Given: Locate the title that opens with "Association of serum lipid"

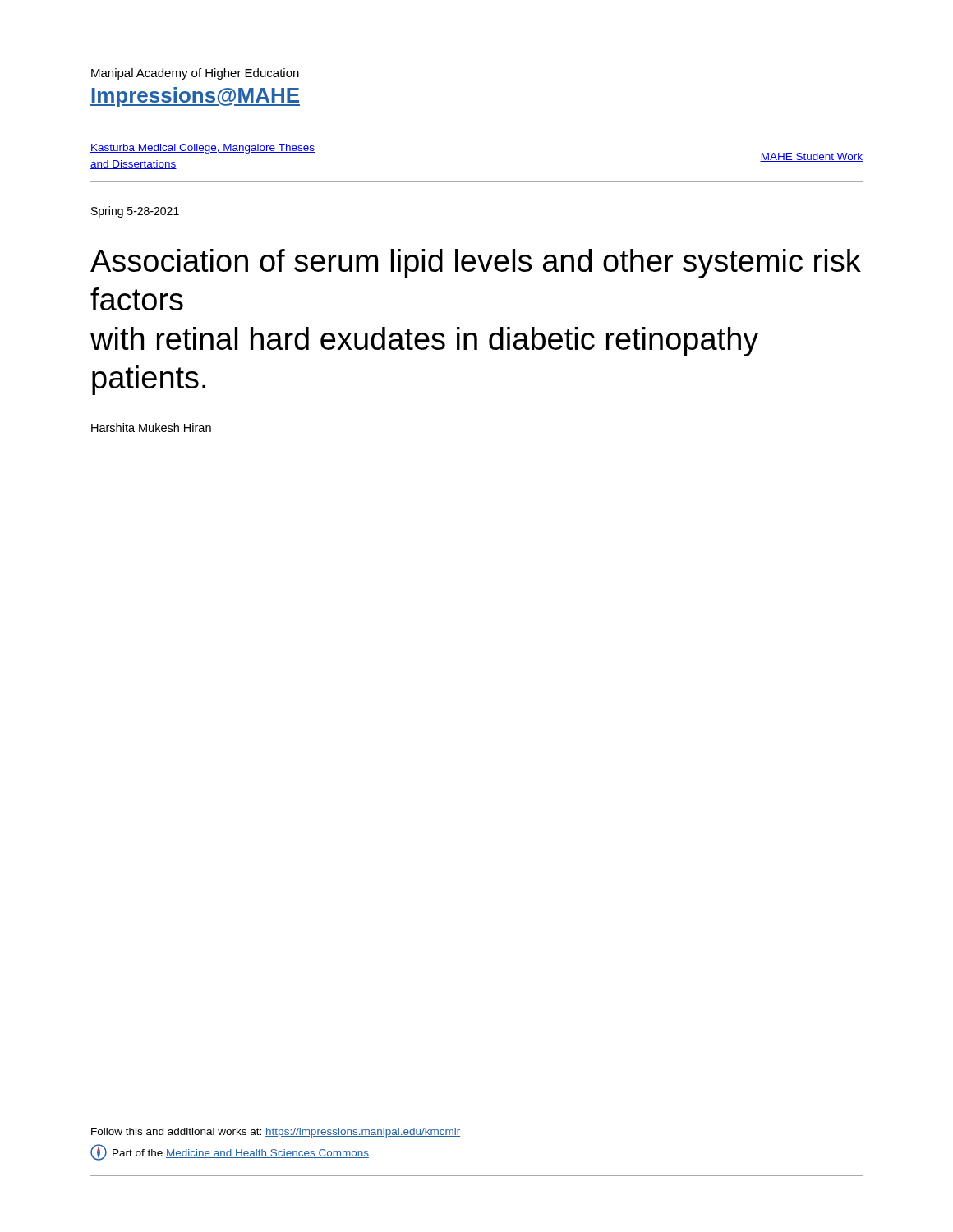Looking at the screenshot, I should (x=476, y=320).
